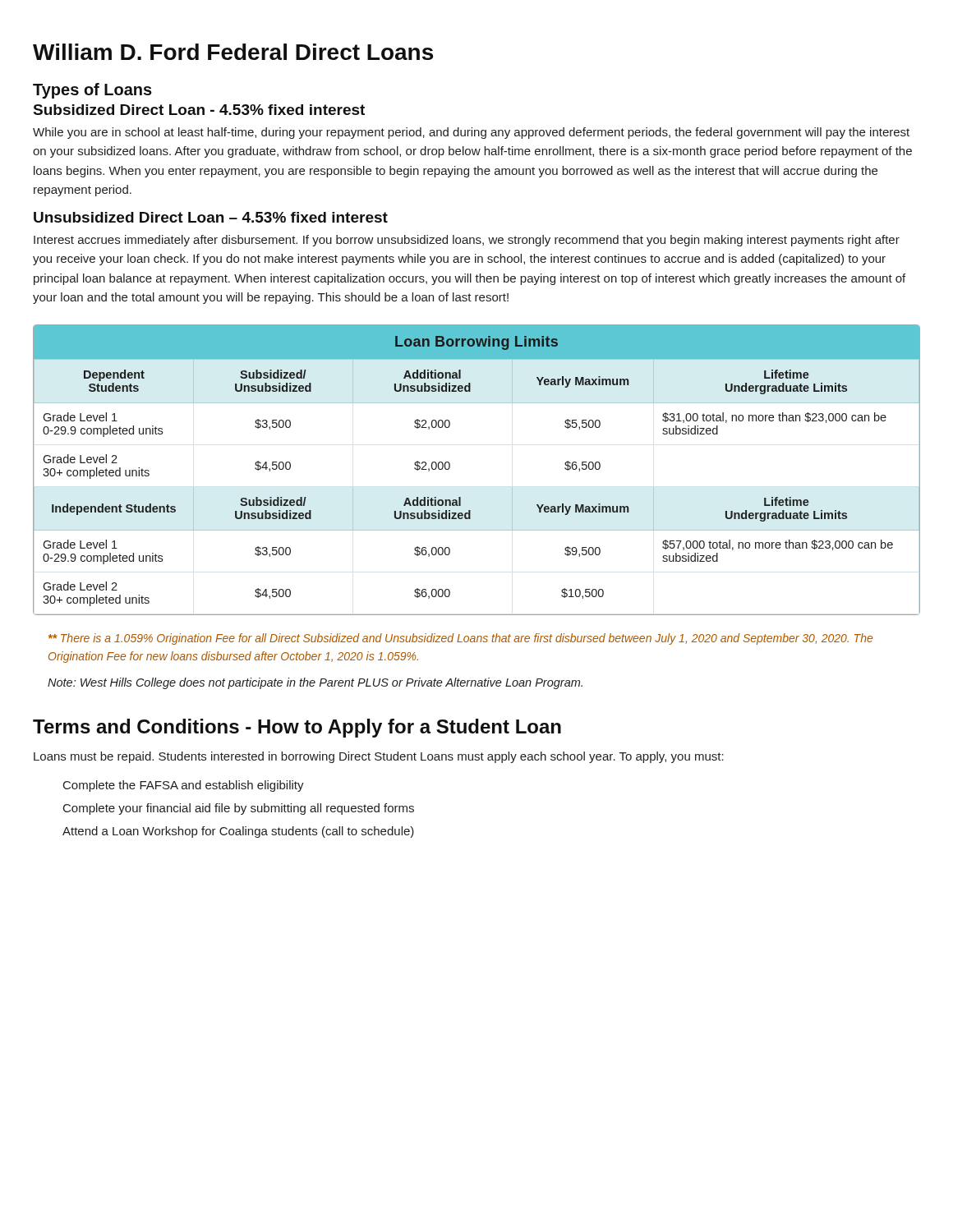Find the title on this page that starts "Terms and Conditions - How"

point(476,727)
